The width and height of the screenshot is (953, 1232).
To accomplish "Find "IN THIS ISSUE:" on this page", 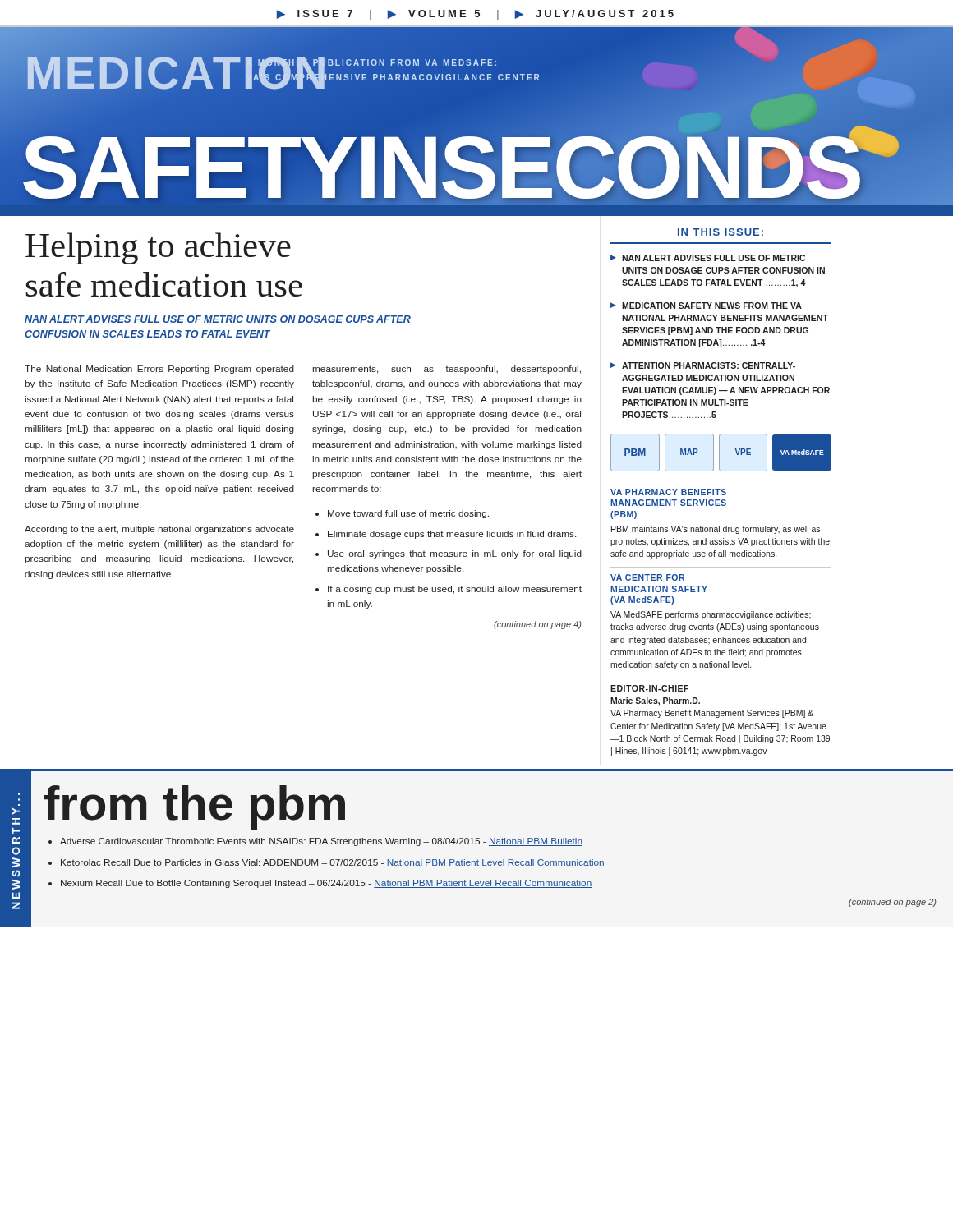I will pos(721,232).
